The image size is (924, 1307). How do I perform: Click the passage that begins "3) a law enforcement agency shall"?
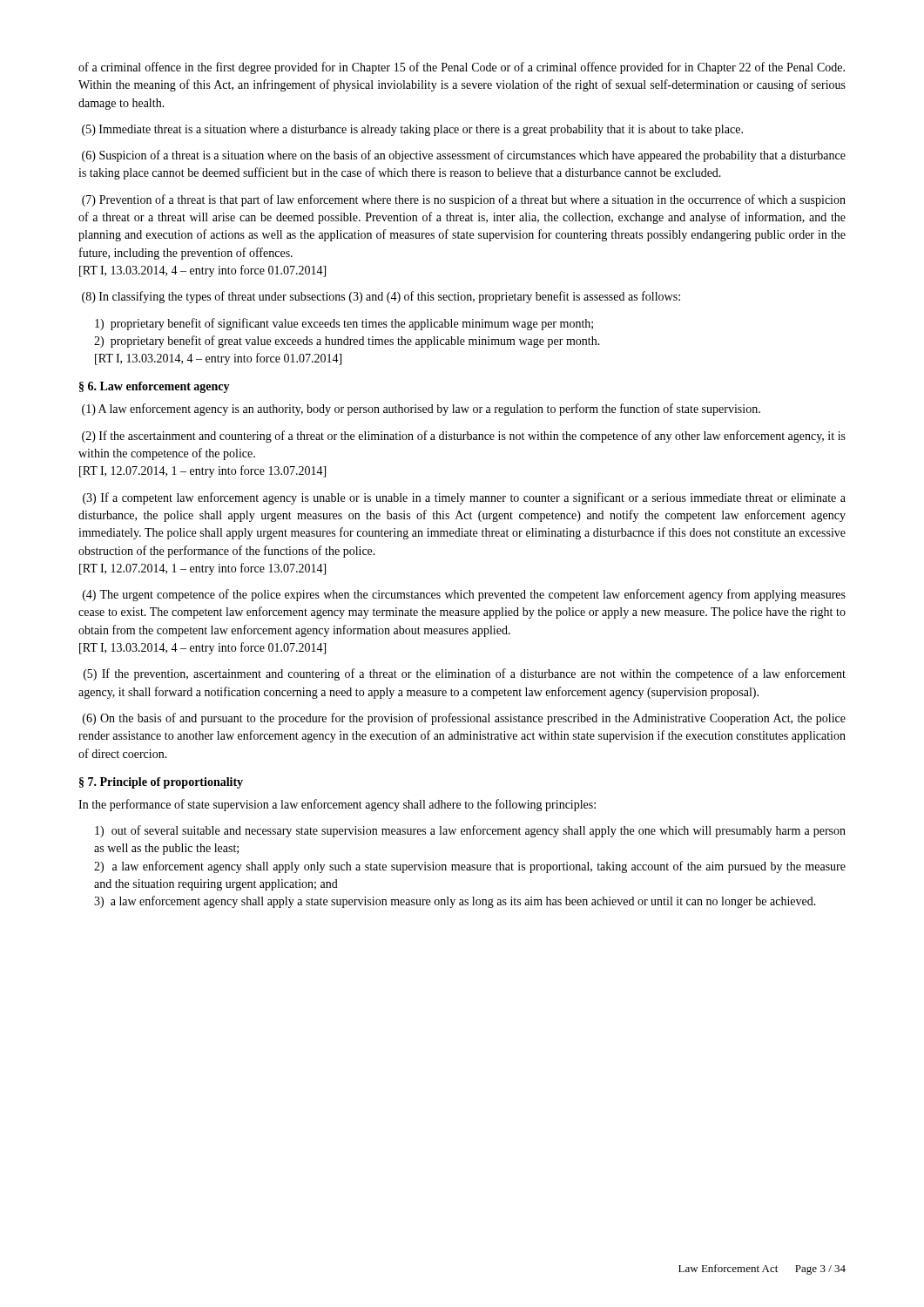[455, 902]
